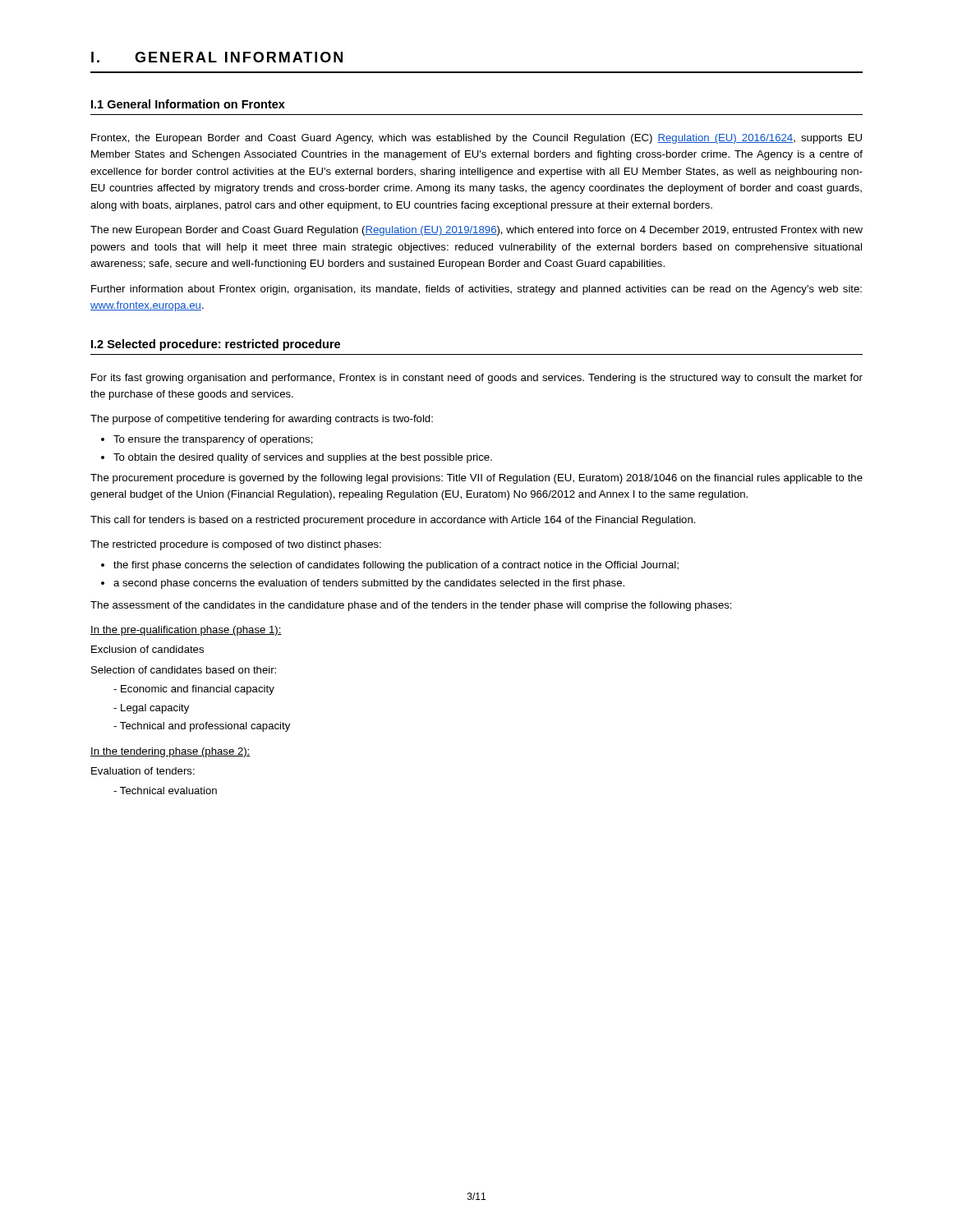Select the region starting "I.2 Selected procedure: restricted procedure"
The height and width of the screenshot is (1232, 953).
476,346
